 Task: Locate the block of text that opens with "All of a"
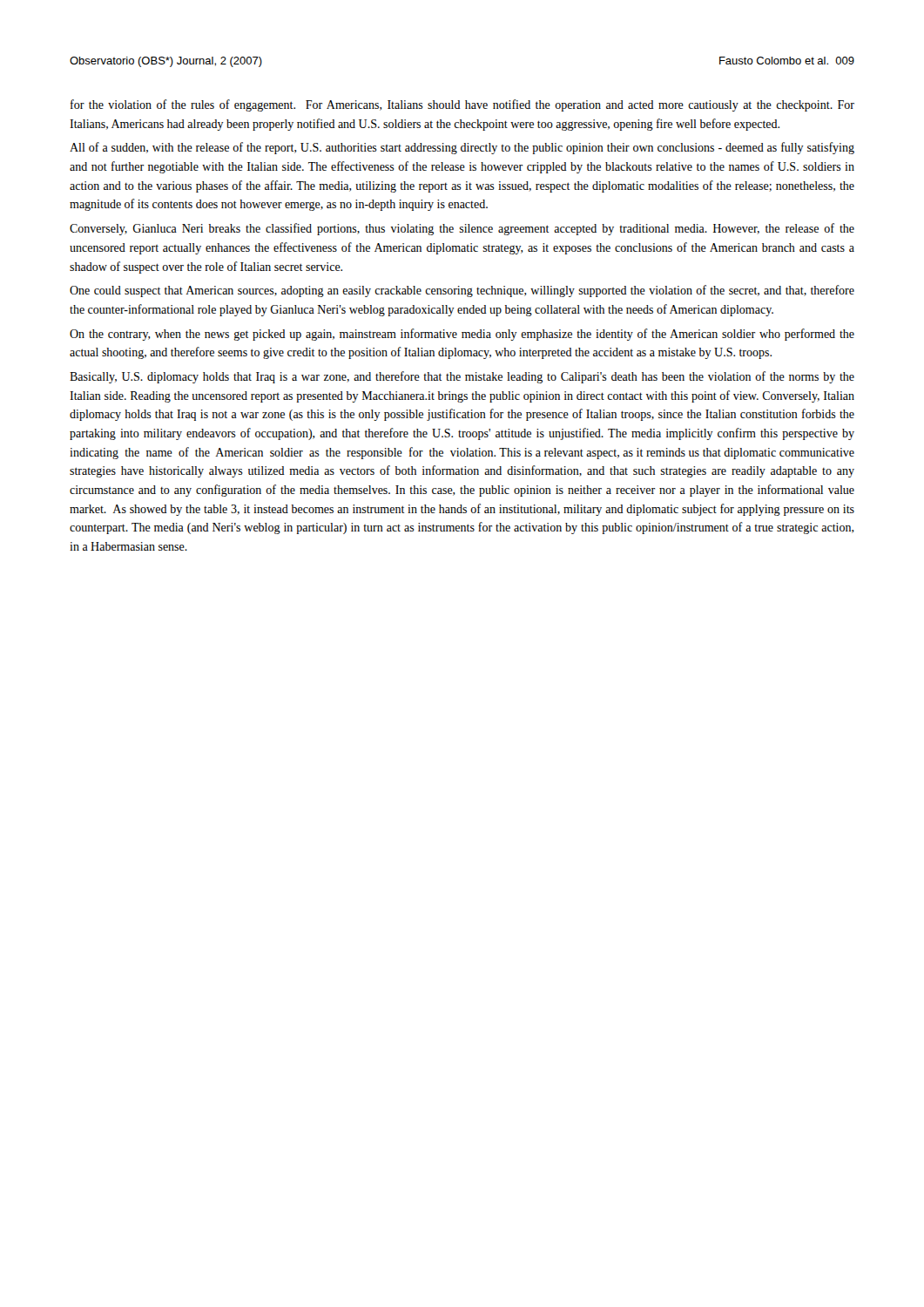[x=462, y=176]
